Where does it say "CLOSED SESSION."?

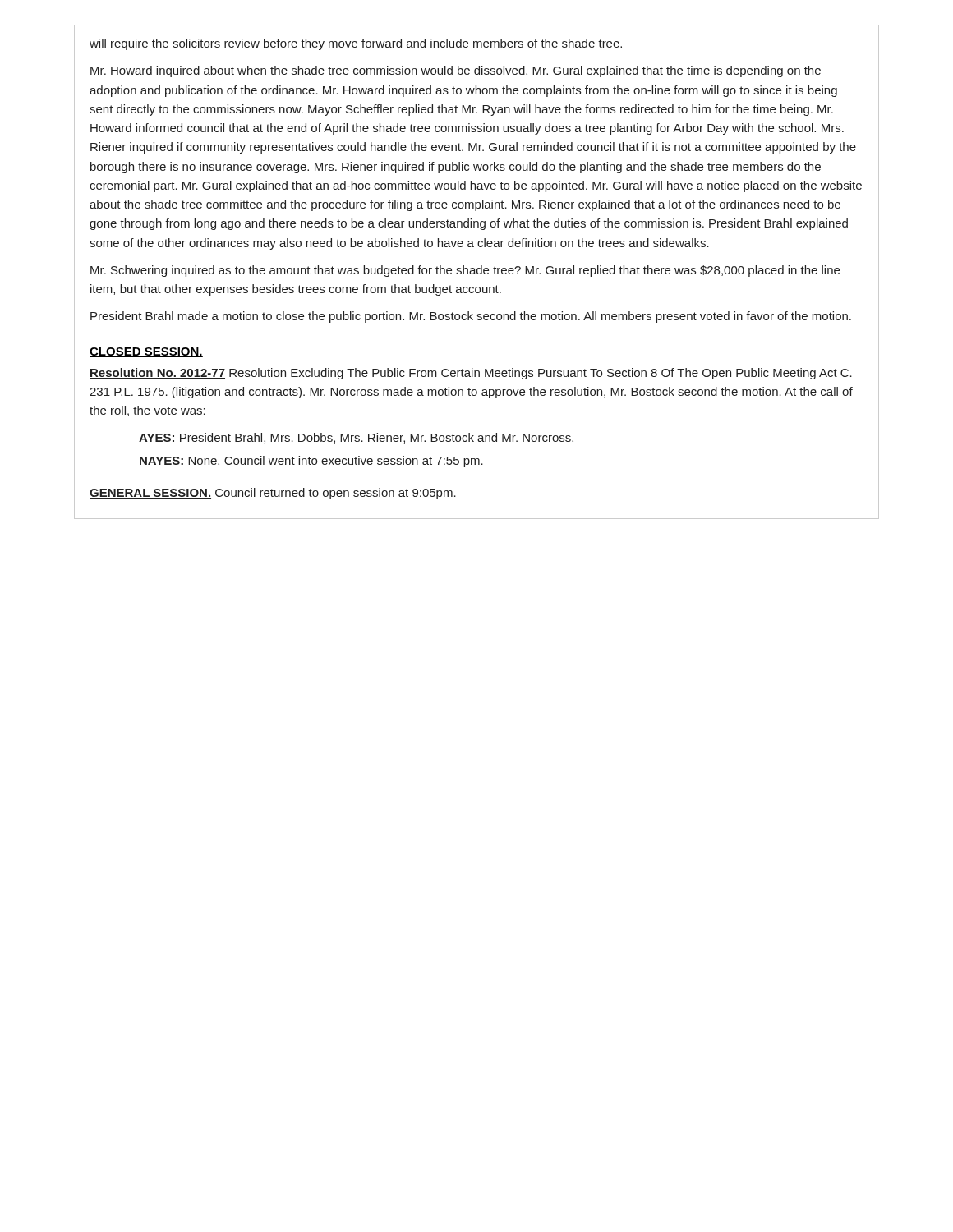pyautogui.click(x=146, y=351)
